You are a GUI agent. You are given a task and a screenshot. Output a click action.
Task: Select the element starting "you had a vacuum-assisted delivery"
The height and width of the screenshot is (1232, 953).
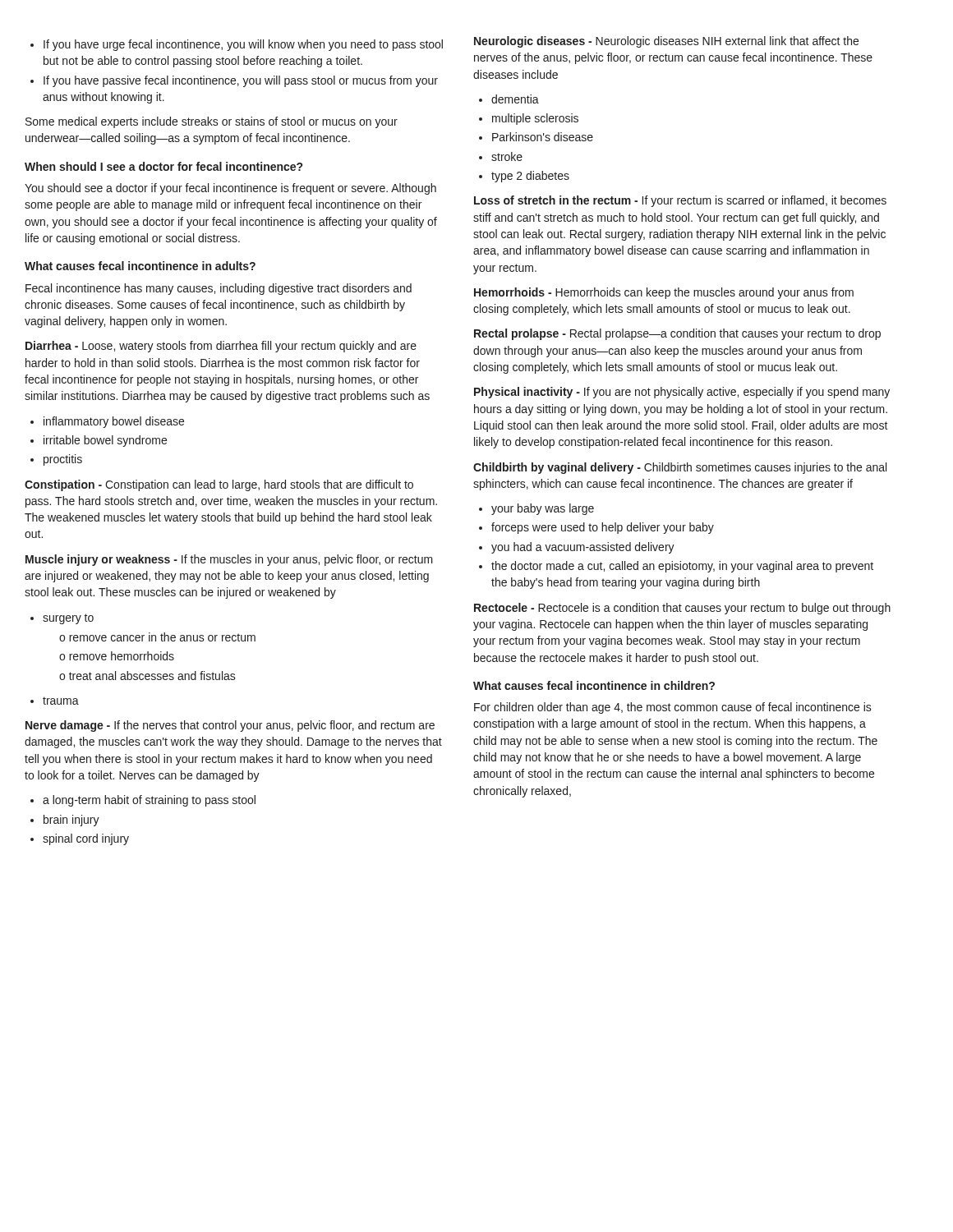click(583, 548)
